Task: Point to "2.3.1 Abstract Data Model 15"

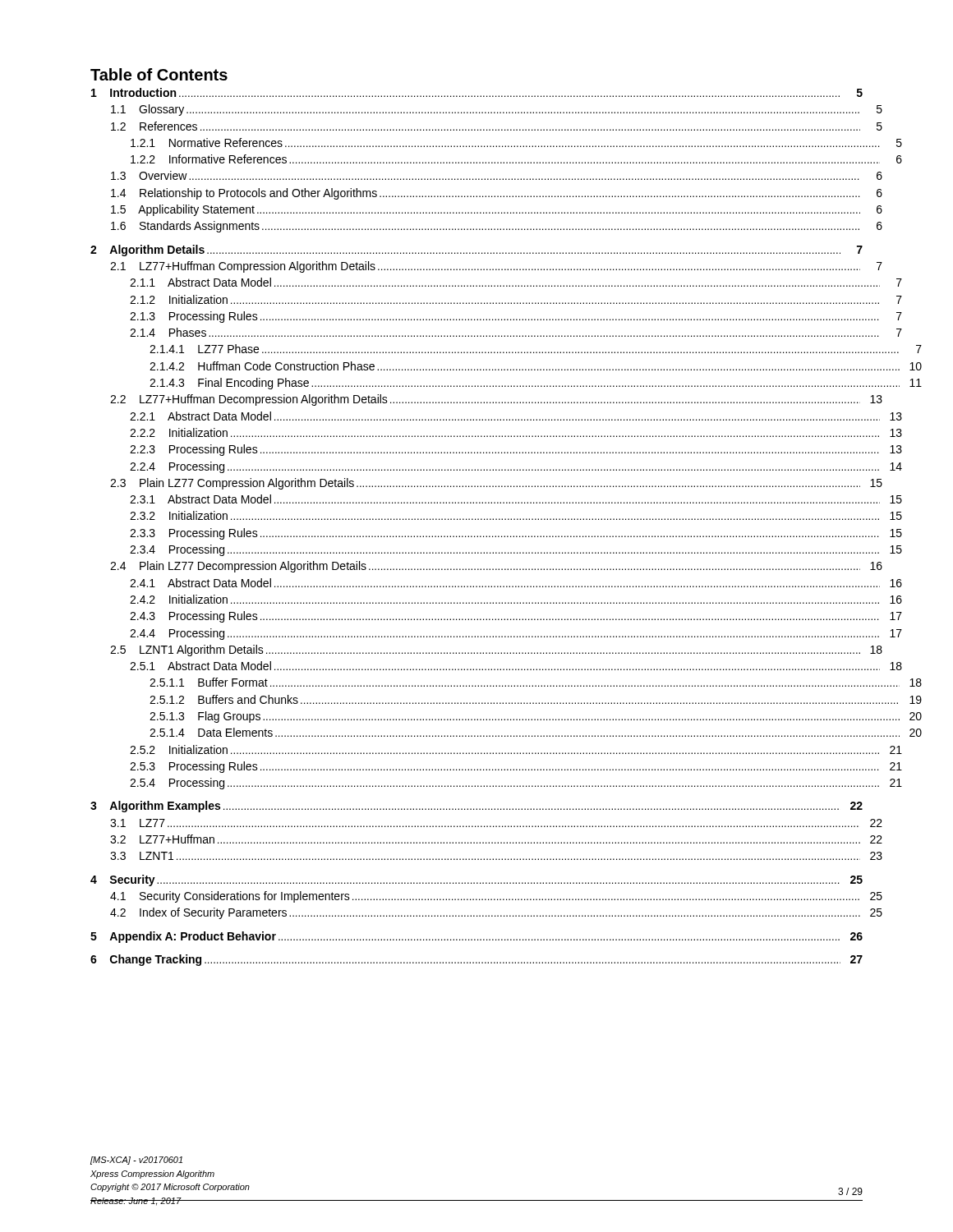Action: click(516, 500)
